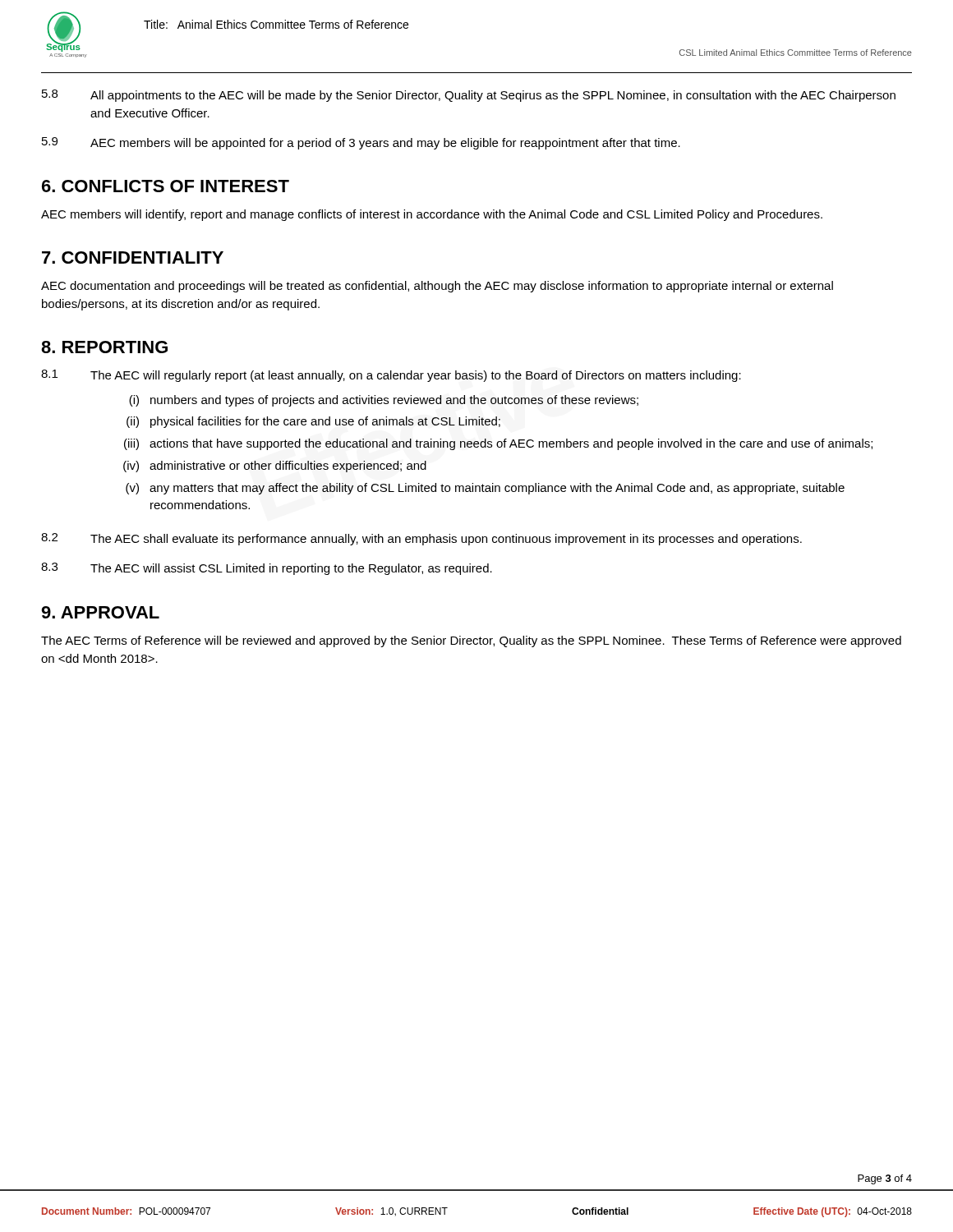Select the text block with the text "AEC members will identify, report and manage"

pos(432,214)
